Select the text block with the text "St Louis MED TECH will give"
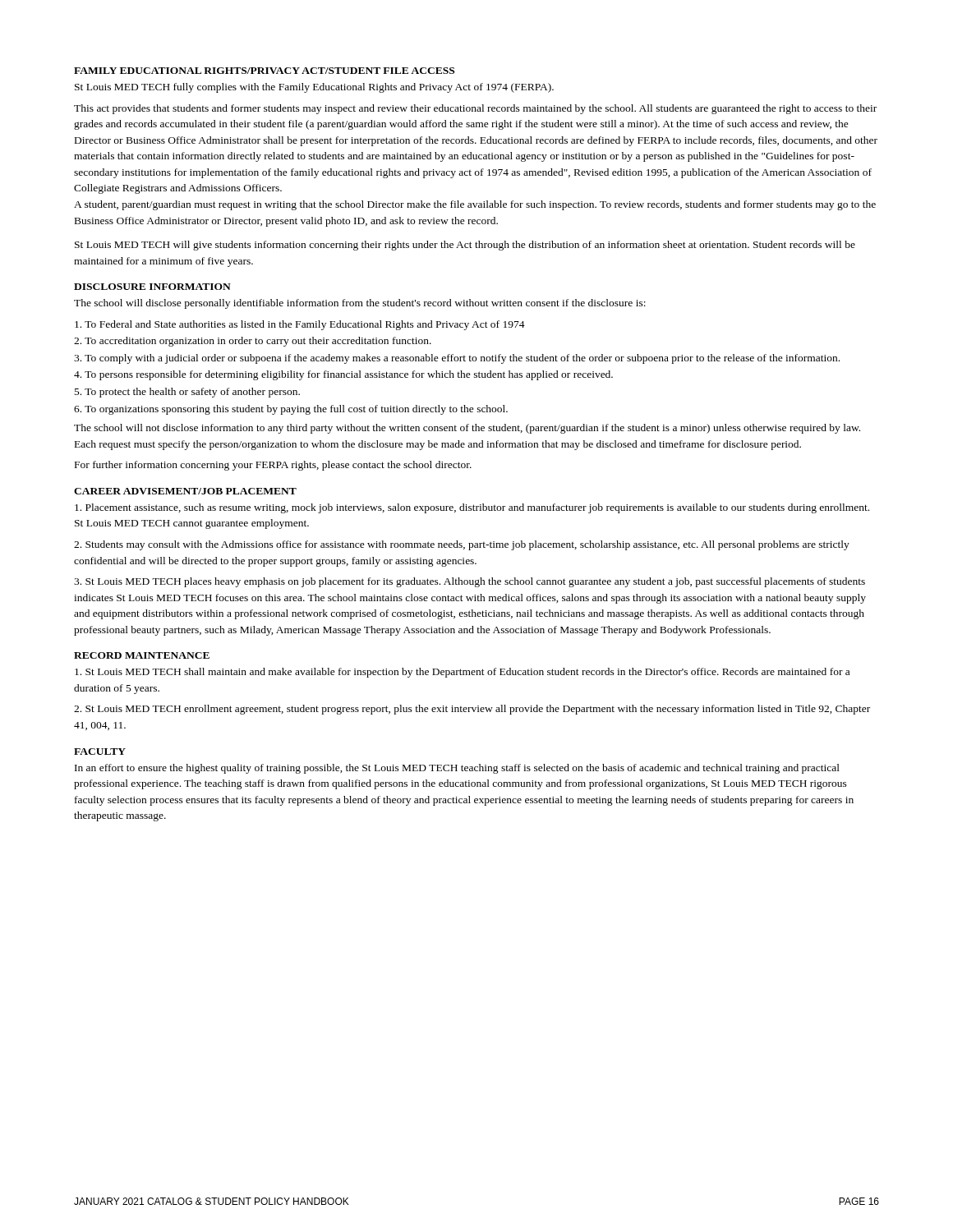The width and height of the screenshot is (953, 1232). (465, 252)
